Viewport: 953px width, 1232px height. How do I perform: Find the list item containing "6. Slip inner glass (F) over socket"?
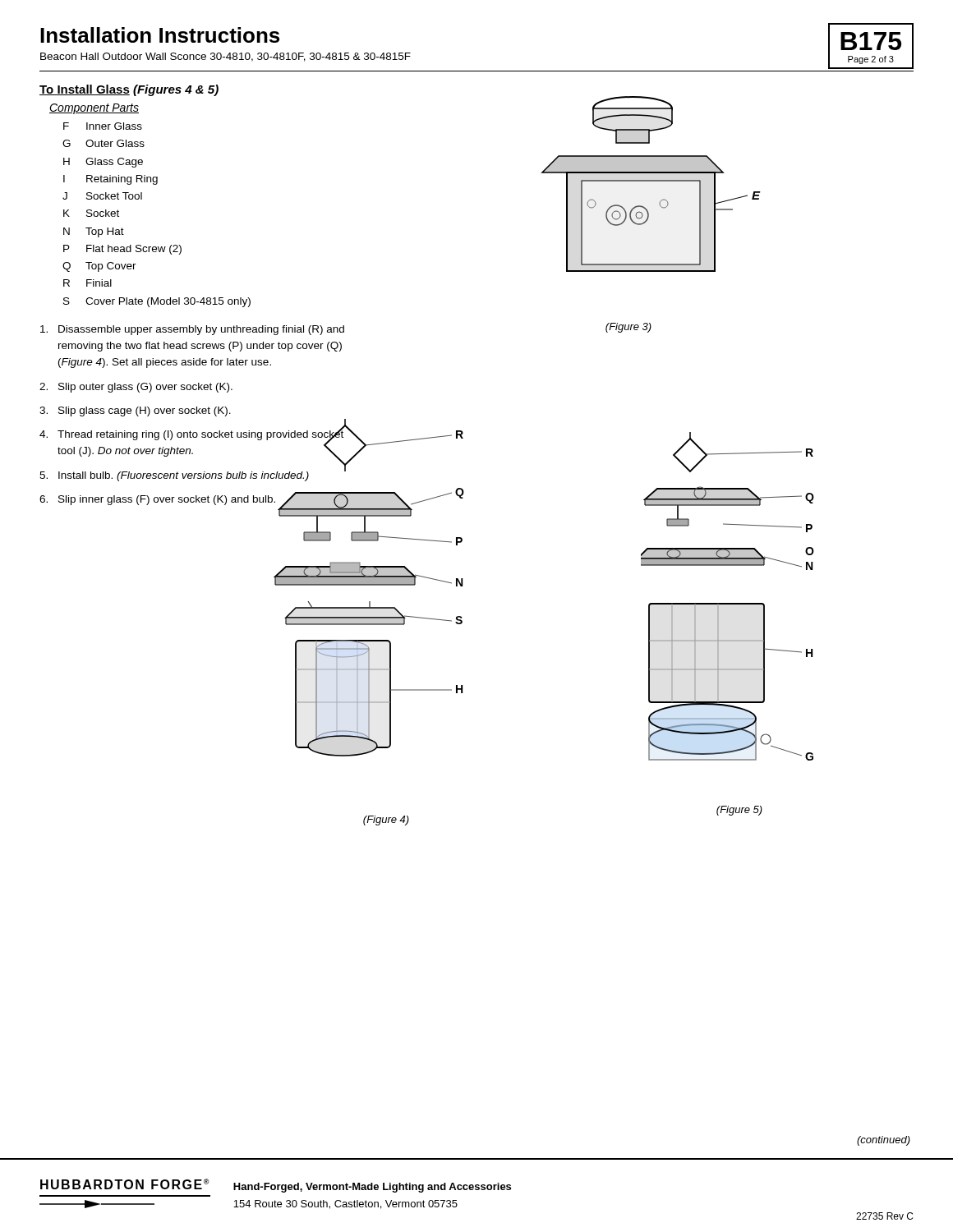pos(196,499)
